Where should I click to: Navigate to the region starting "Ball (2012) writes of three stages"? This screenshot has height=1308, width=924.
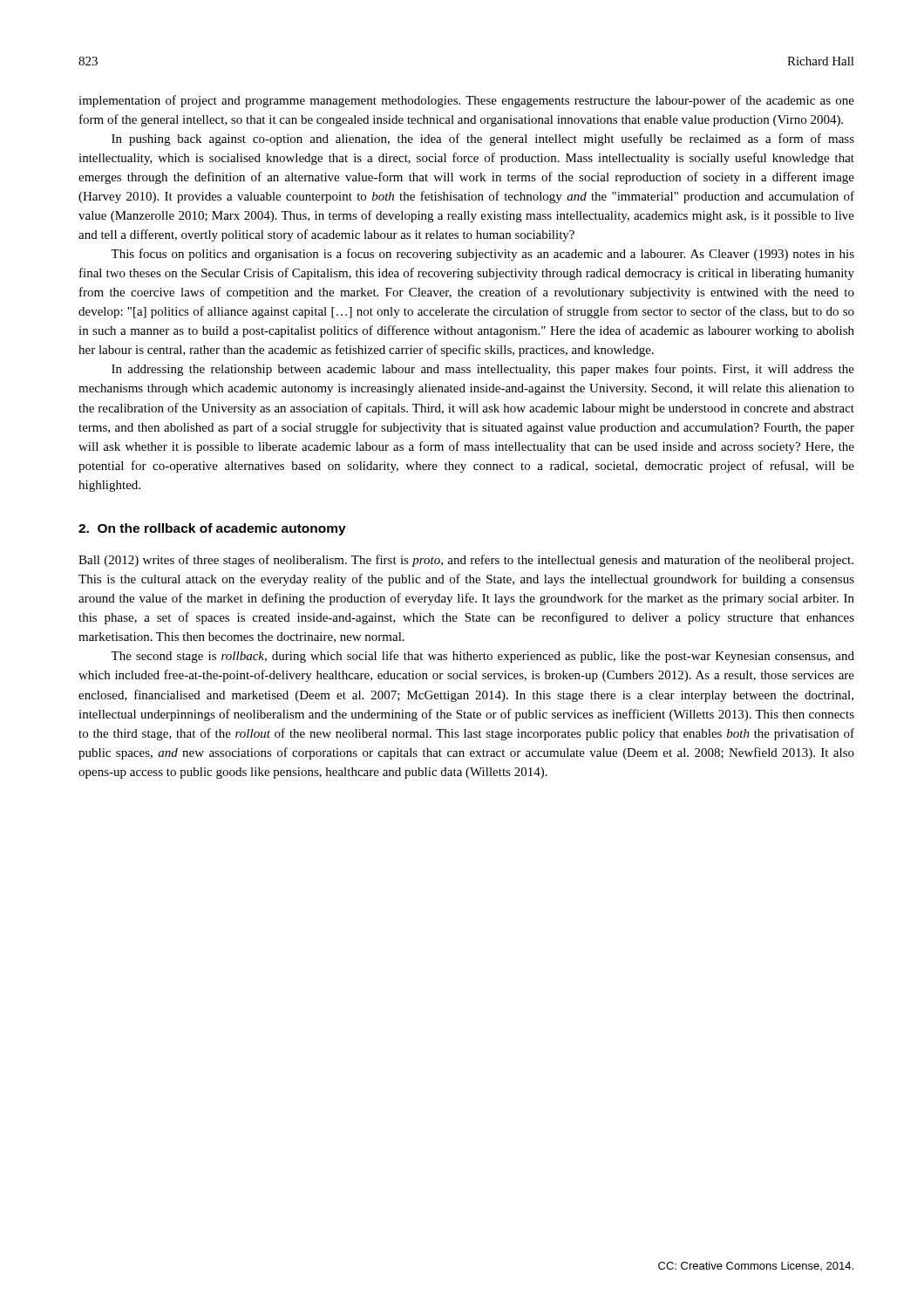coord(466,666)
